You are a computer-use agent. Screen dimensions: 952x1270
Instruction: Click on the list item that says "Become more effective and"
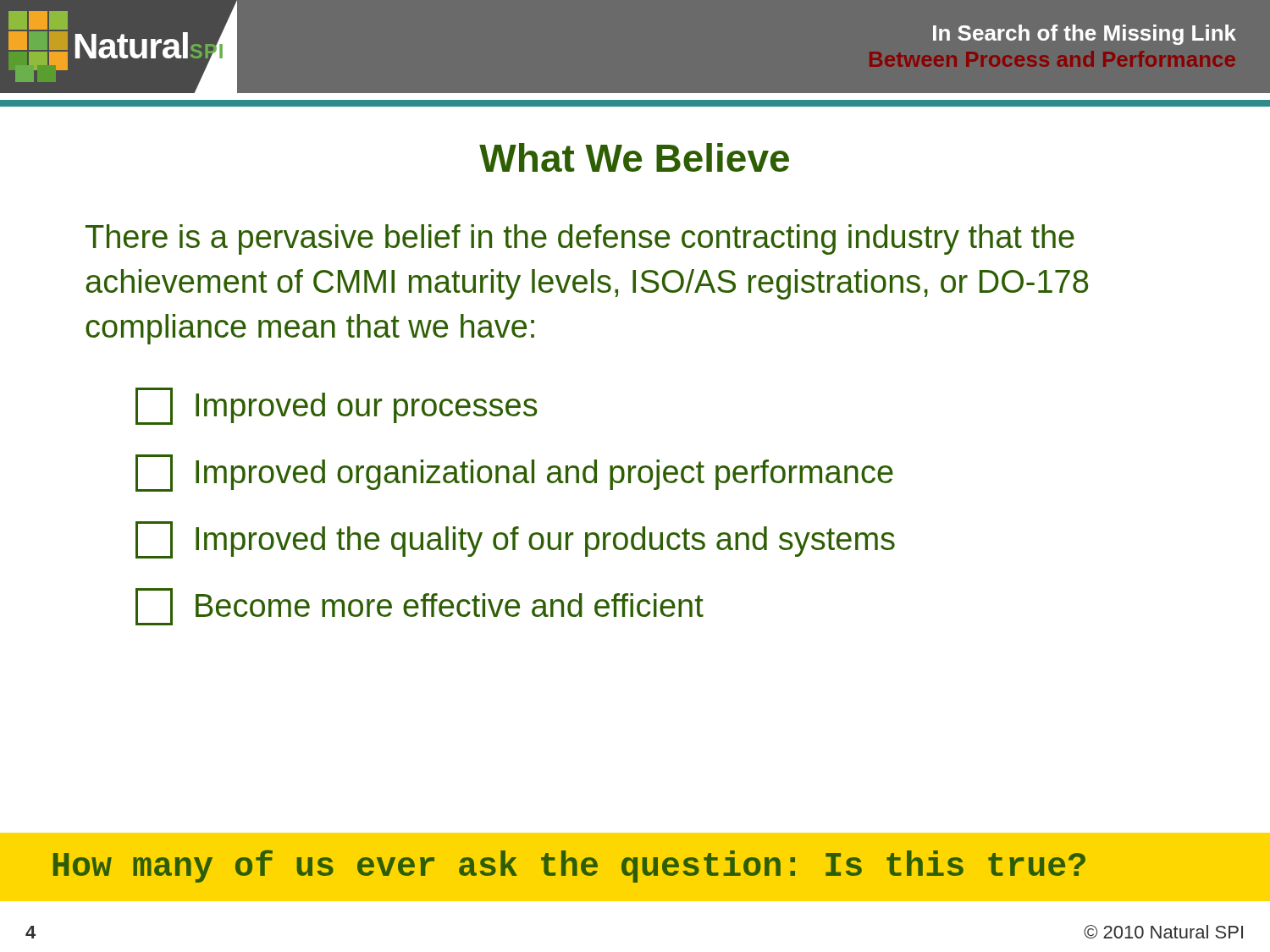419,607
